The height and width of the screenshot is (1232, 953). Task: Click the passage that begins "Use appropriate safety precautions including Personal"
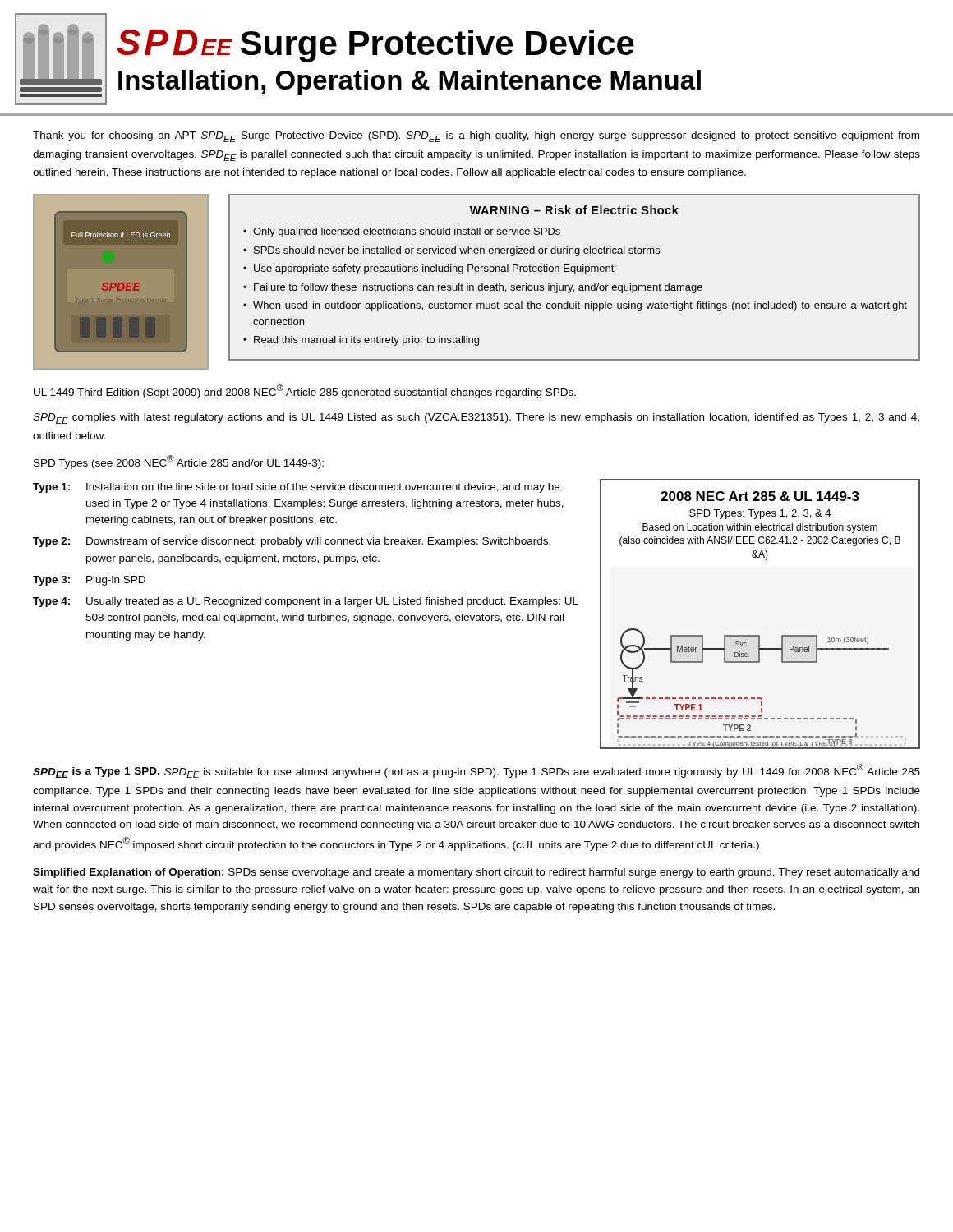[434, 268]
